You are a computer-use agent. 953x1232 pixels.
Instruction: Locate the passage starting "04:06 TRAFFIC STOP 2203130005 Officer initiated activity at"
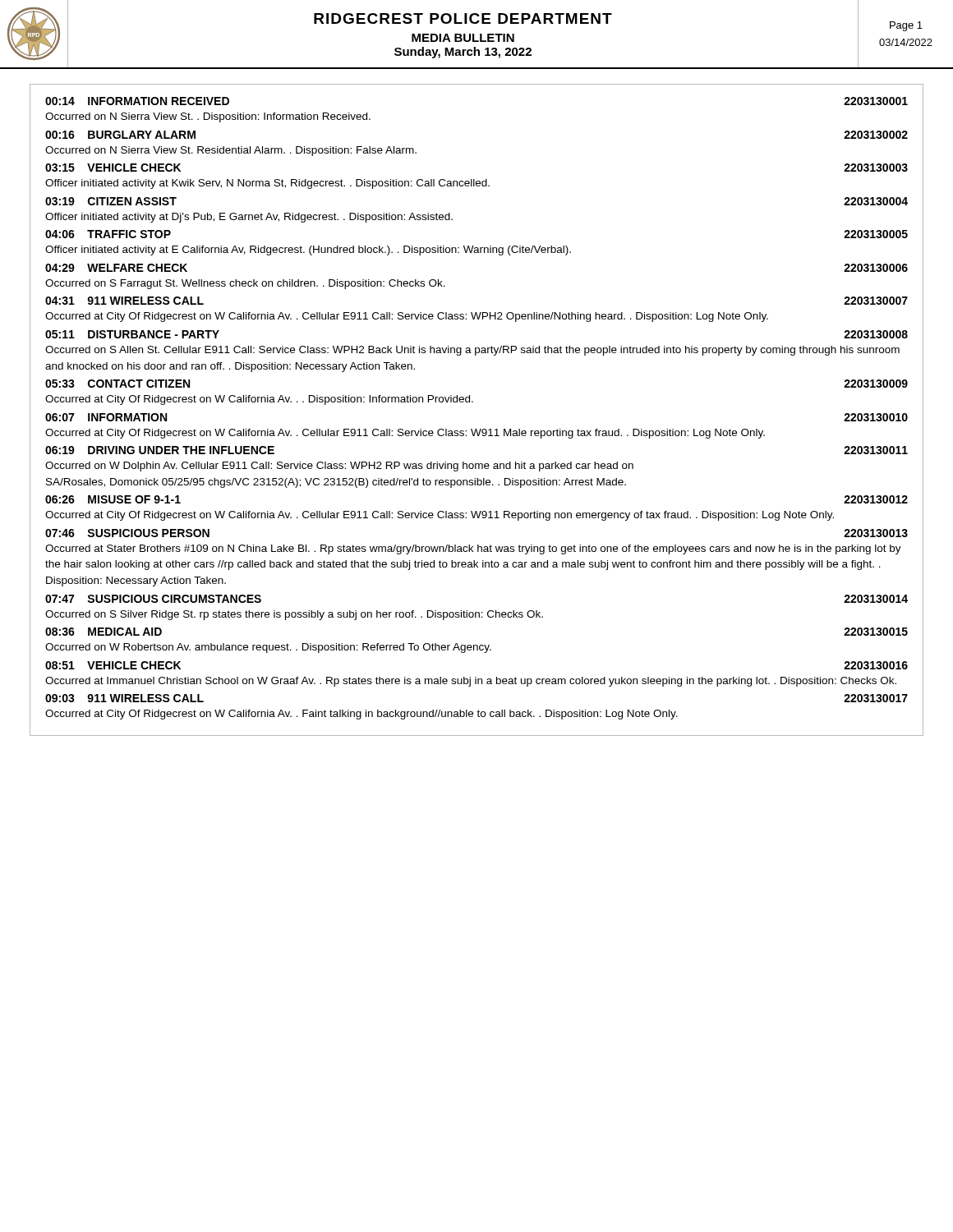(x=476, y=243)
